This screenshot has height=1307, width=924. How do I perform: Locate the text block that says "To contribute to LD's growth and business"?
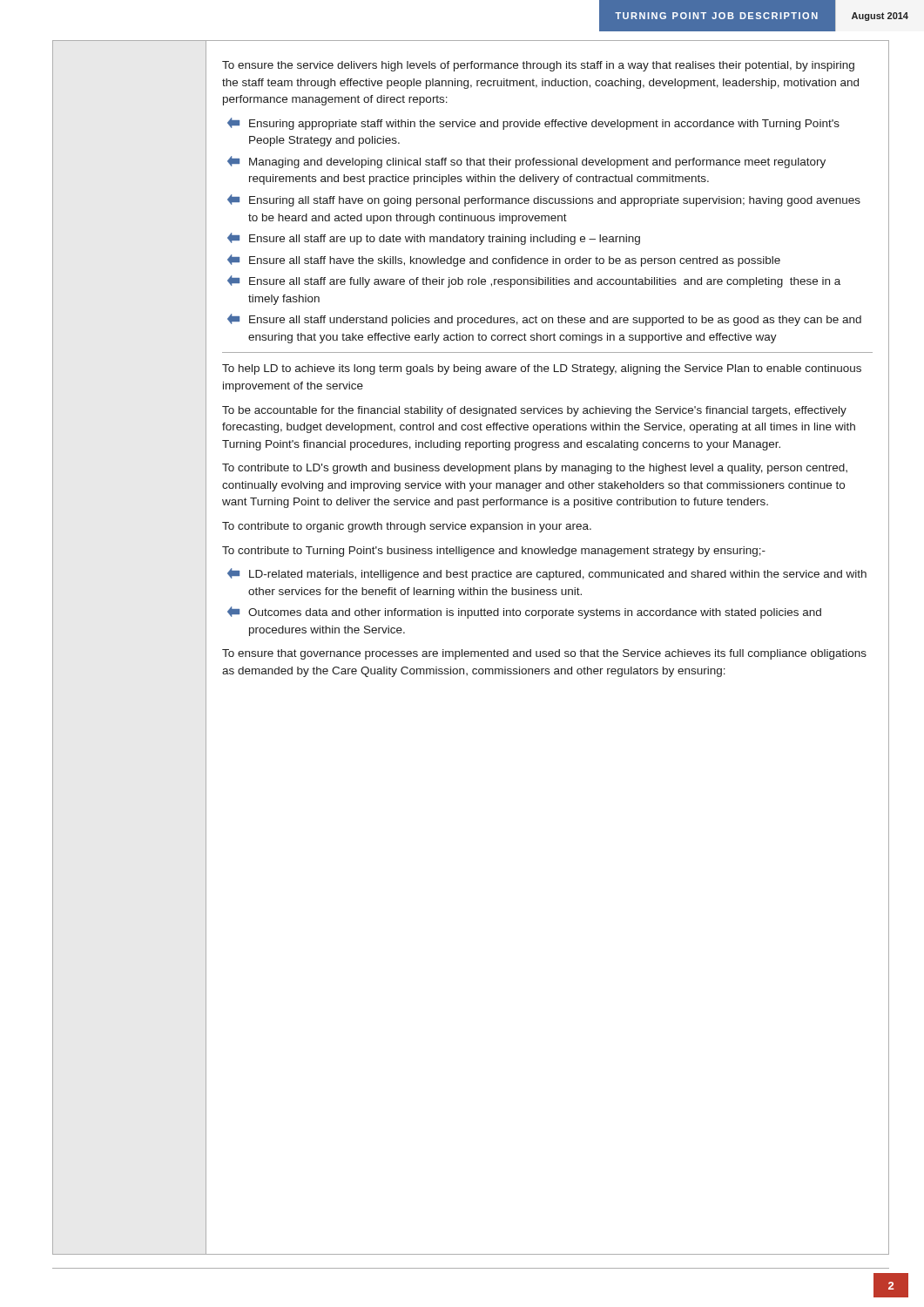click(535, 485)
